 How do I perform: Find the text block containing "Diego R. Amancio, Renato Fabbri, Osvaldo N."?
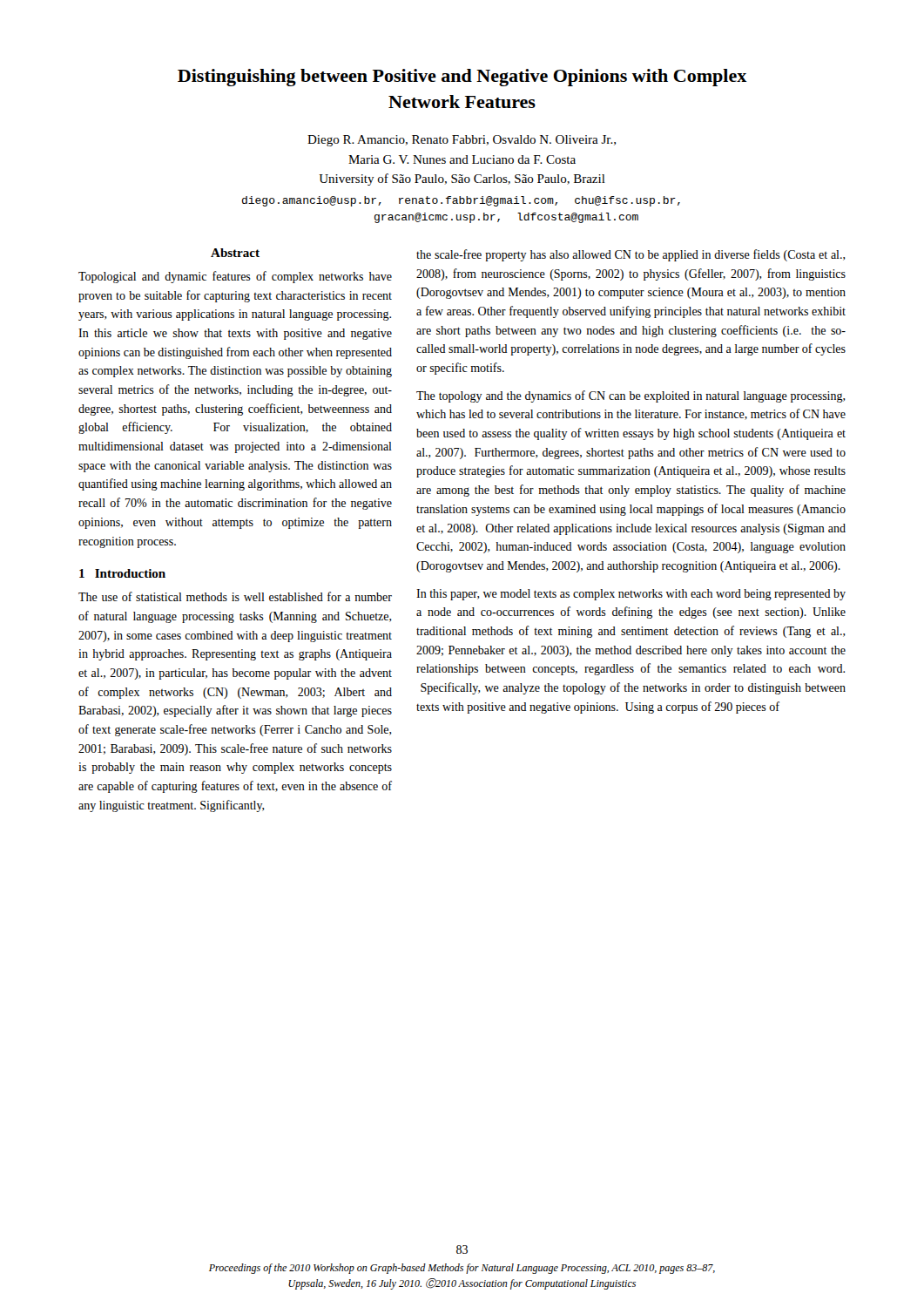tap(462, 159)
